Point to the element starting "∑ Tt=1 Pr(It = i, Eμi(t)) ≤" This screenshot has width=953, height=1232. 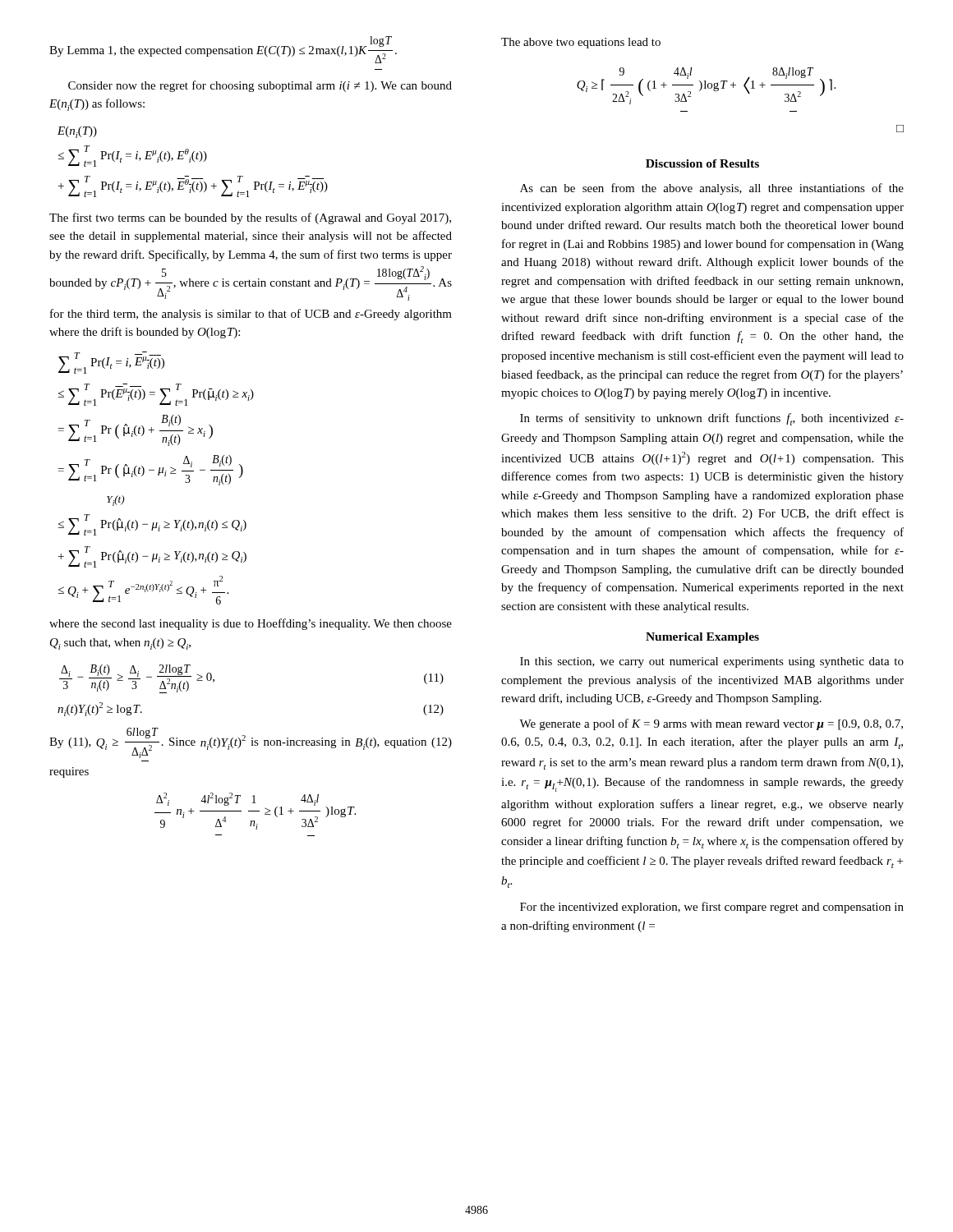coord(111,363)
